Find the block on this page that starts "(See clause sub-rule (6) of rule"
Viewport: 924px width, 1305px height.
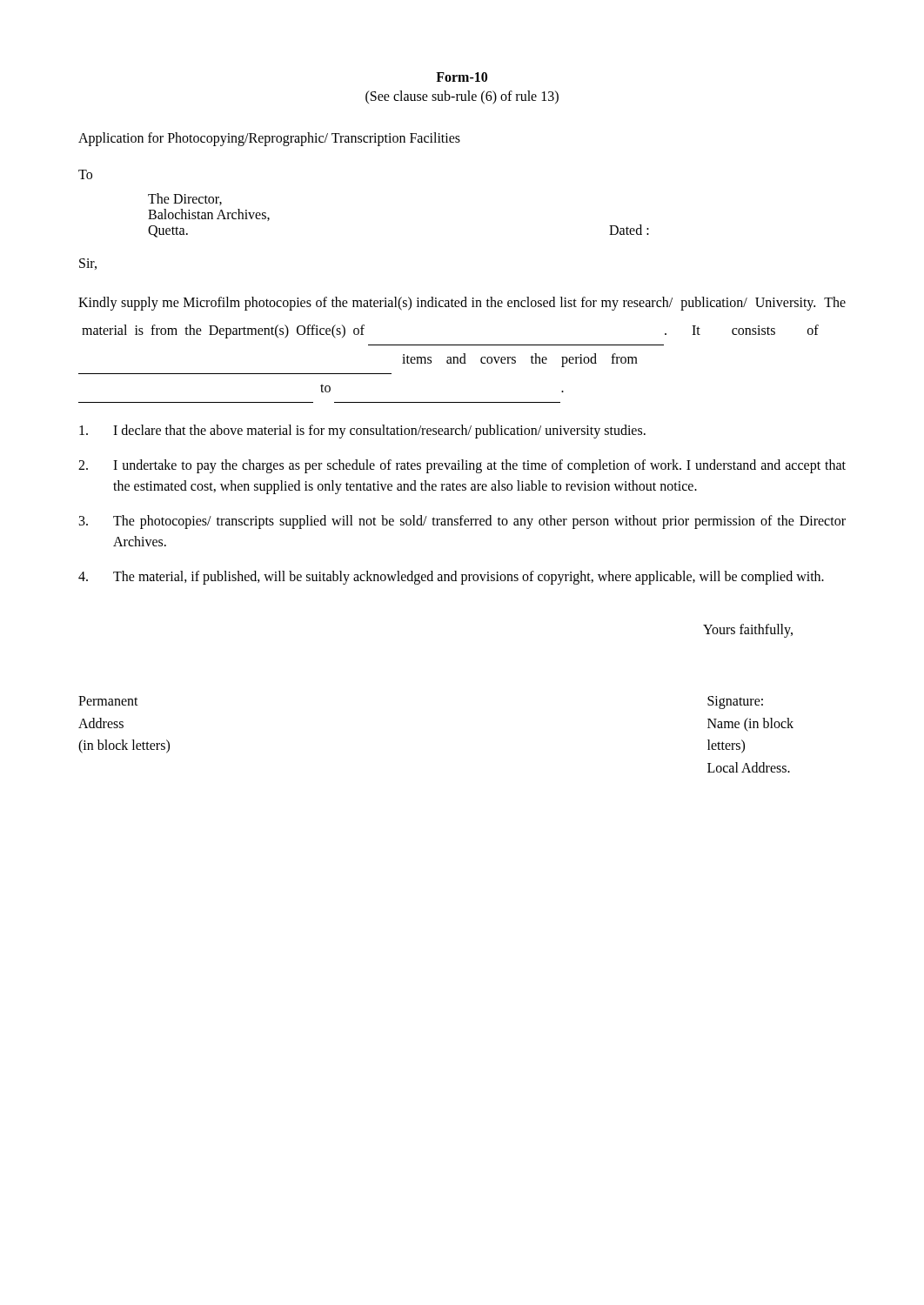click(462, 96)
